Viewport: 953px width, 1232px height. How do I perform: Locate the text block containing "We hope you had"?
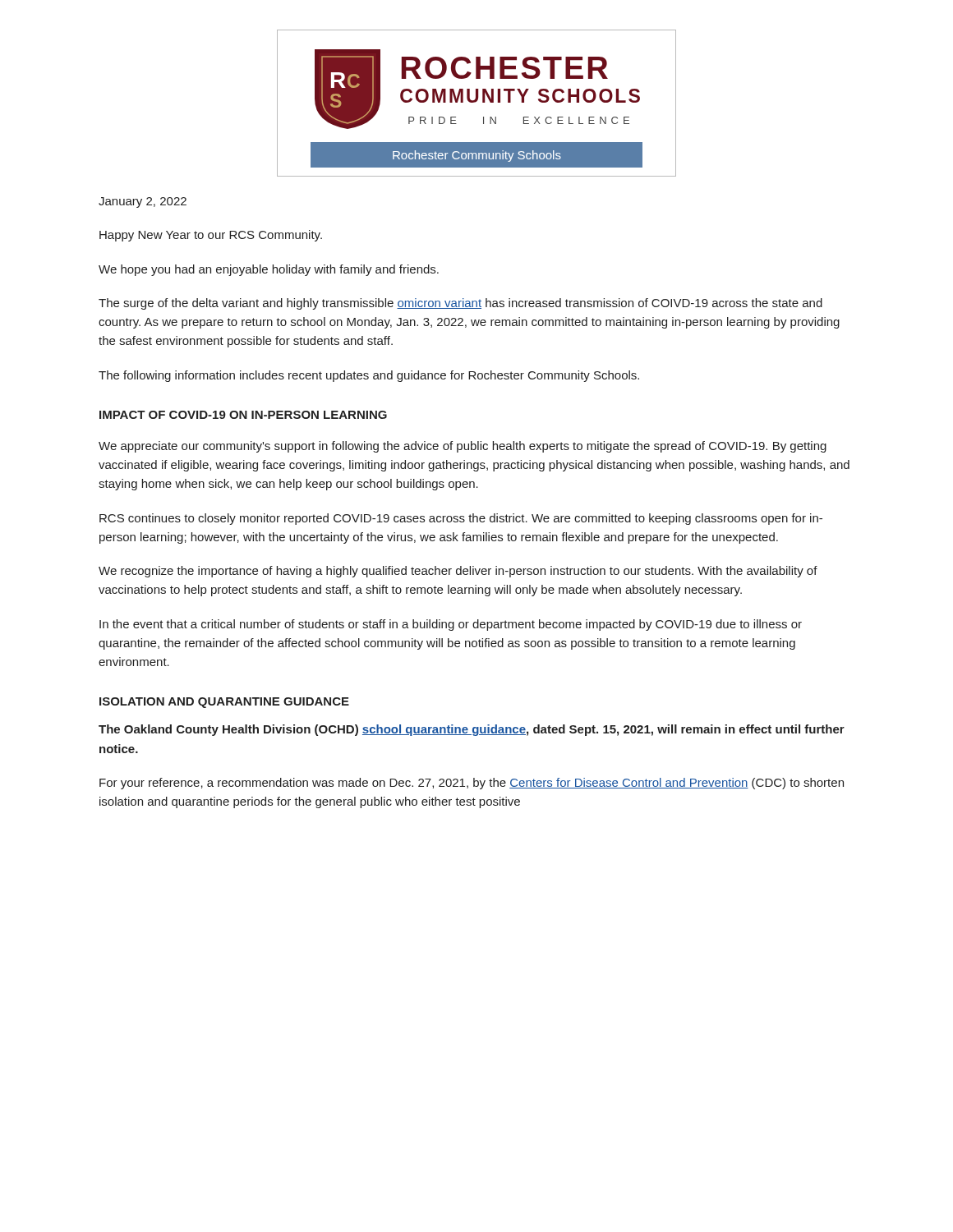coord(269,269)
